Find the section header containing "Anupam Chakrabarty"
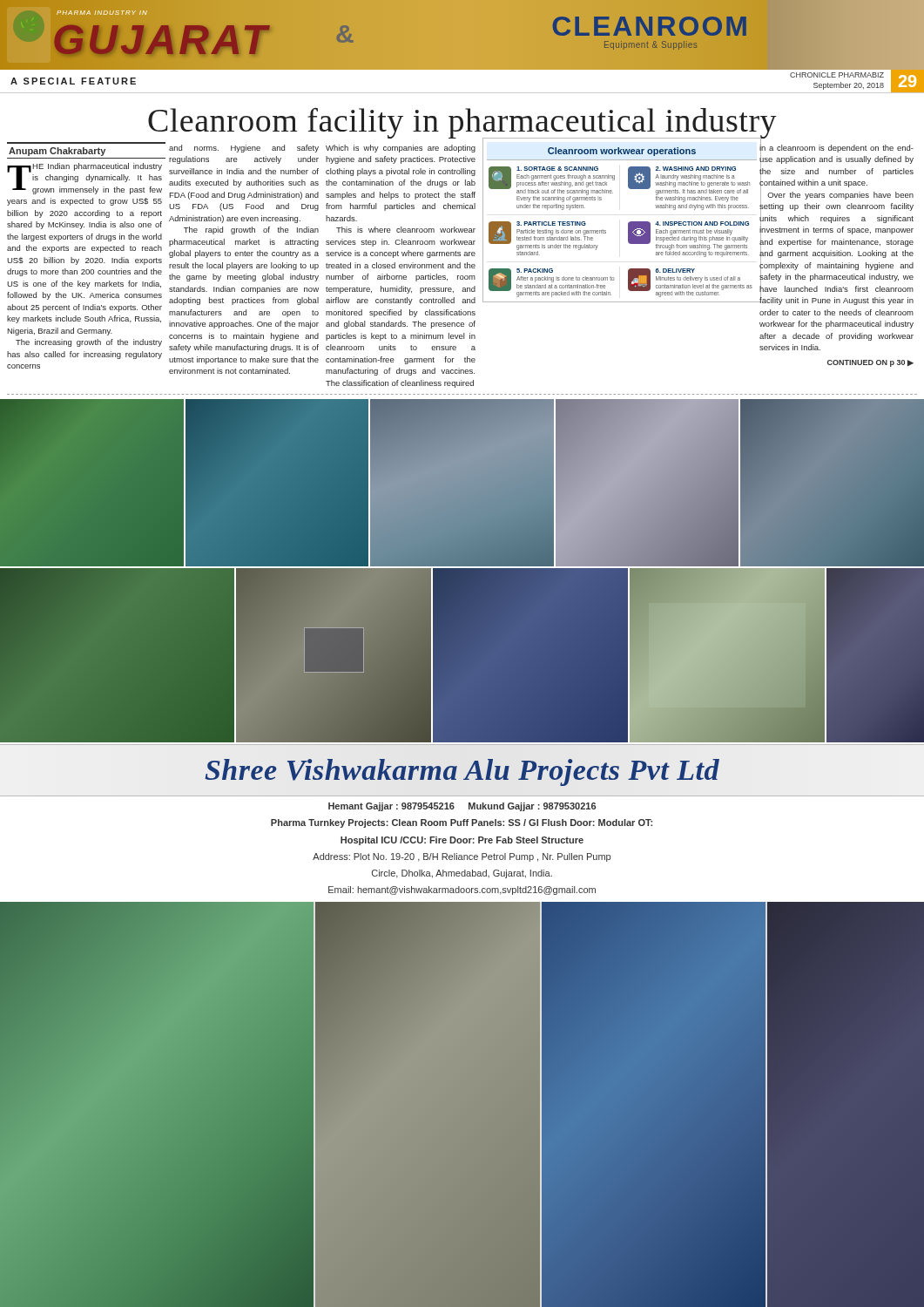 [57, 151]
